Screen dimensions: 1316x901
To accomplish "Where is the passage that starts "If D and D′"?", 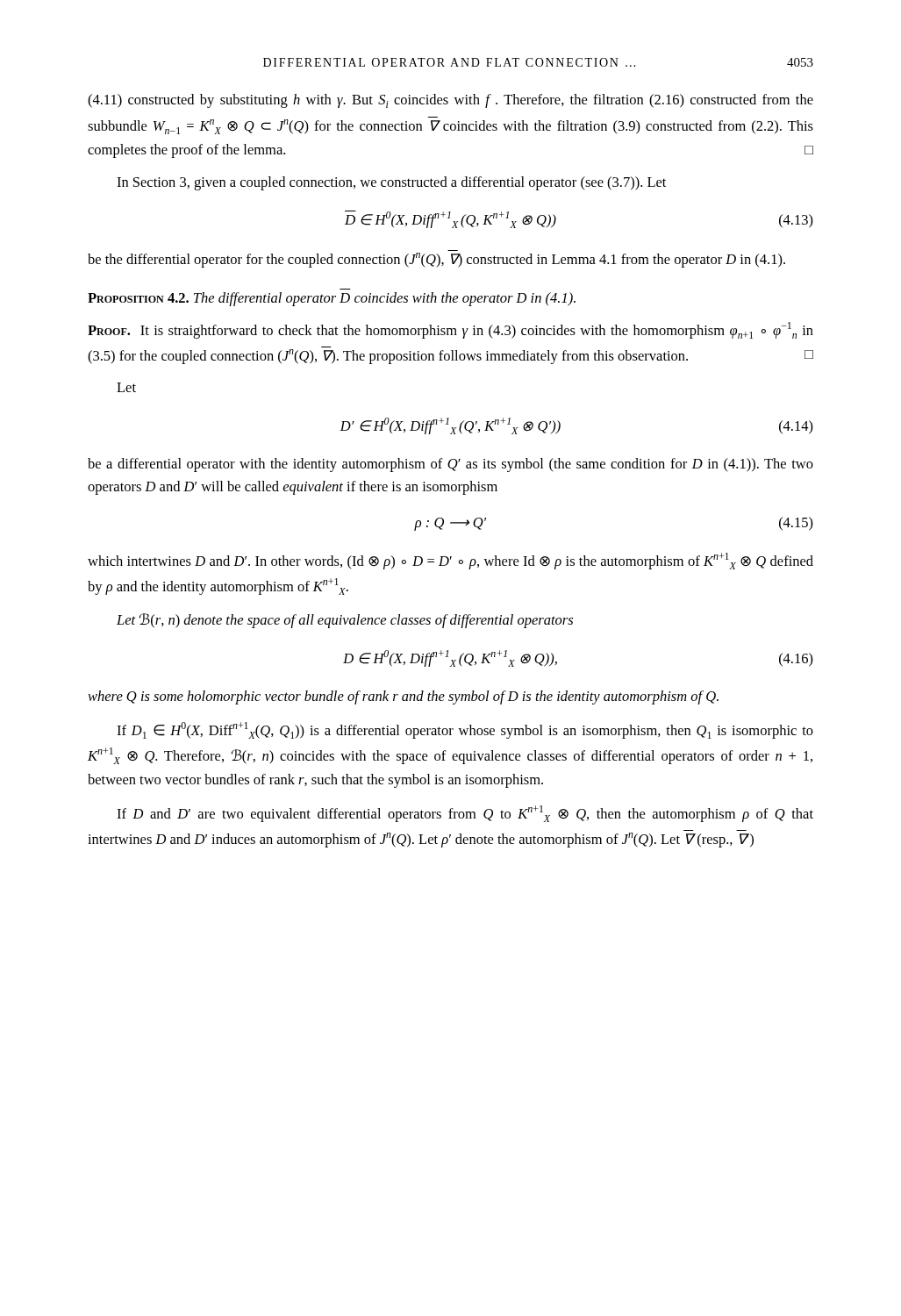I will coord(450,825).
